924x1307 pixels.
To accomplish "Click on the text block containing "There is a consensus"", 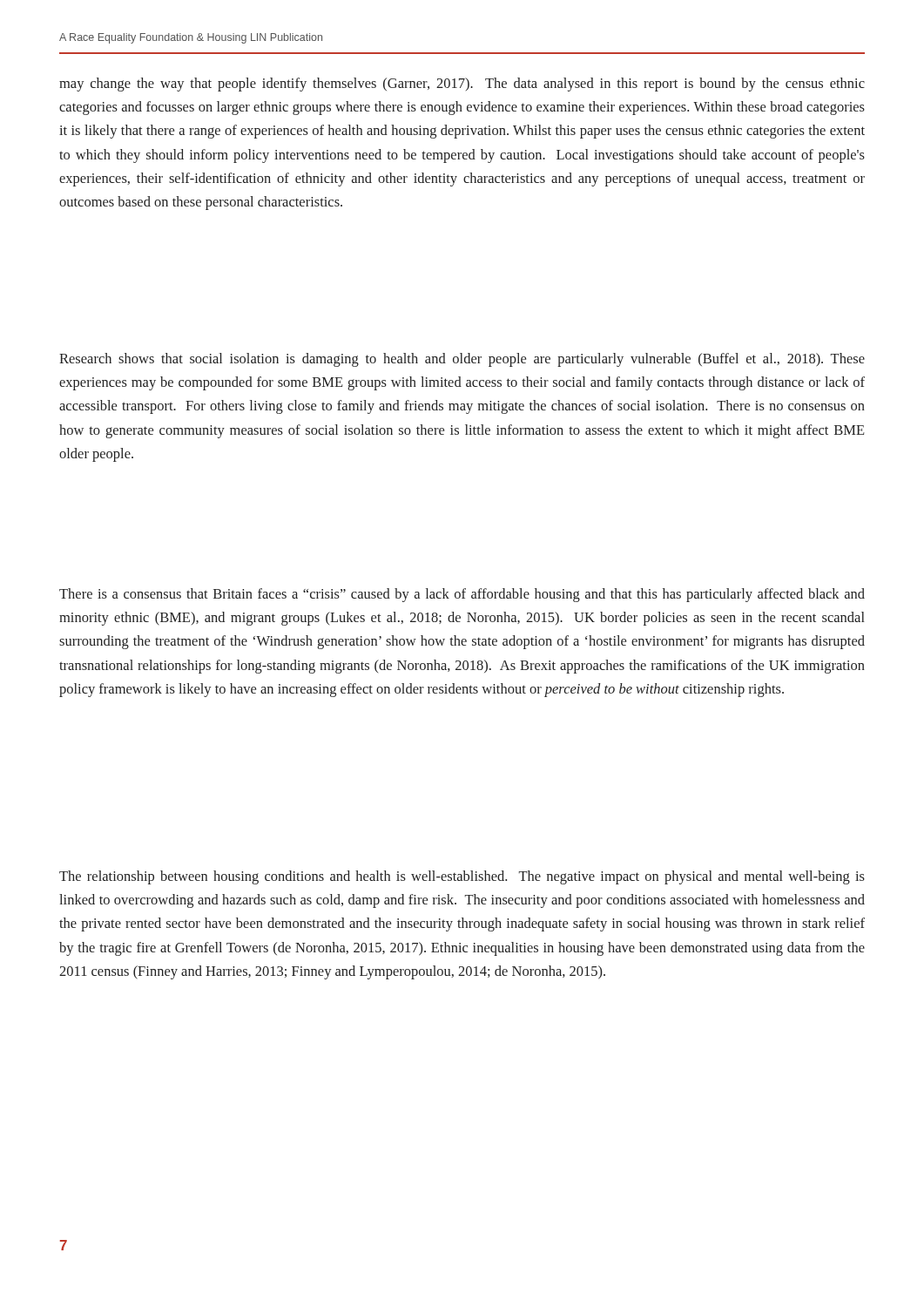I will [x=462, y=641].
